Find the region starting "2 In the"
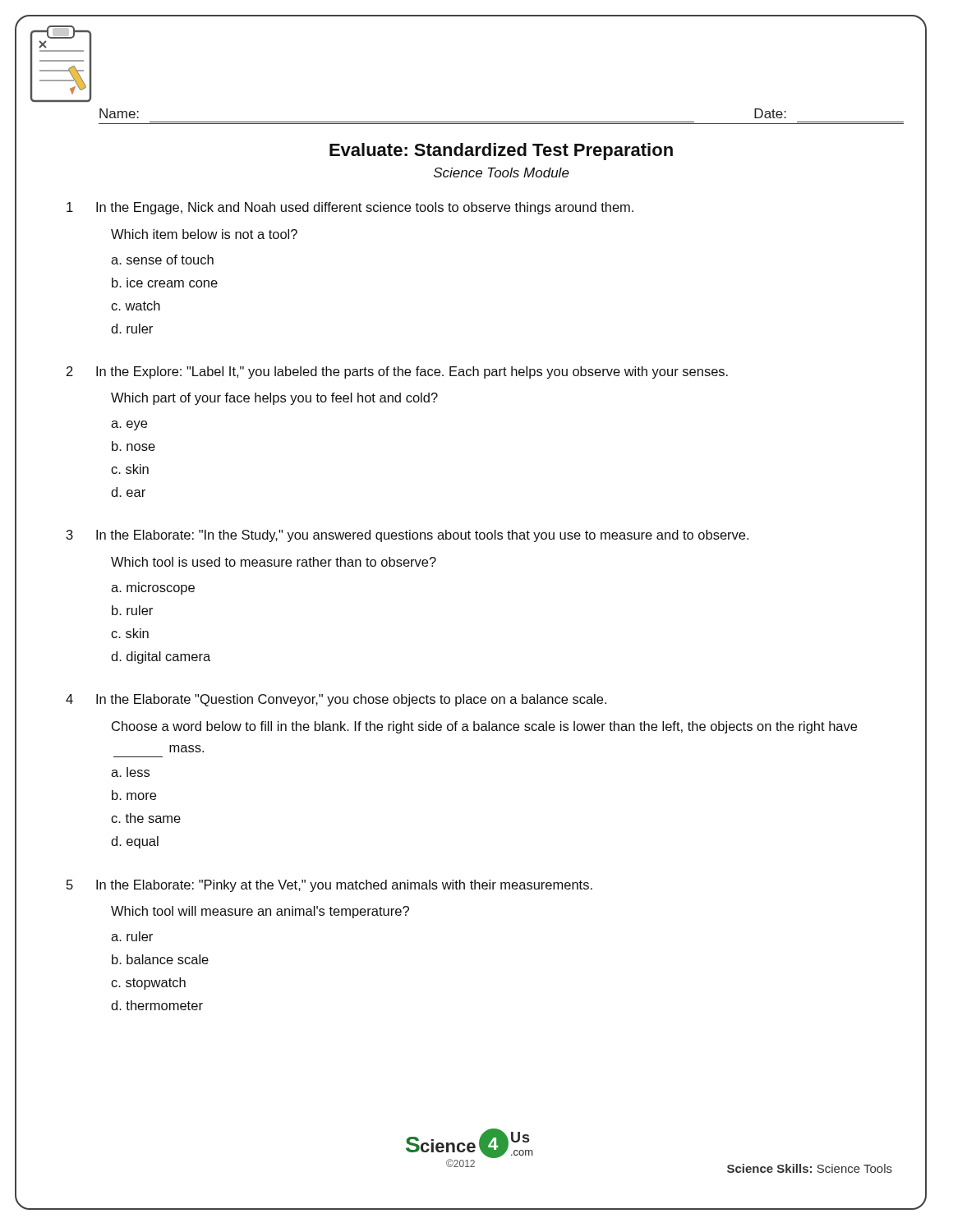The image size is (953, 1232). pos(397,372)
